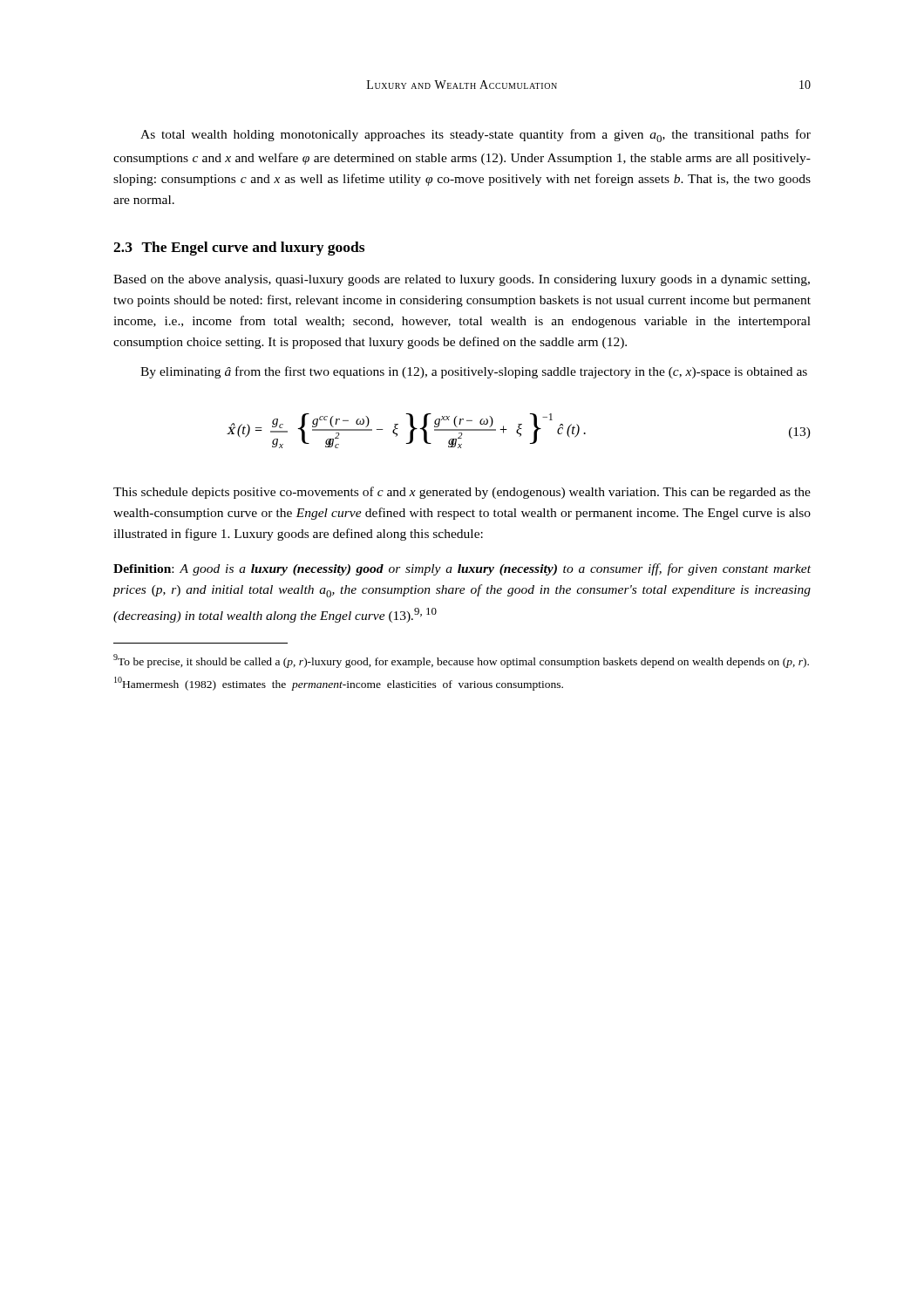
Task: Point to the block beginning "10Hamermesh (1982) estimates"
Action: (339, 683)
